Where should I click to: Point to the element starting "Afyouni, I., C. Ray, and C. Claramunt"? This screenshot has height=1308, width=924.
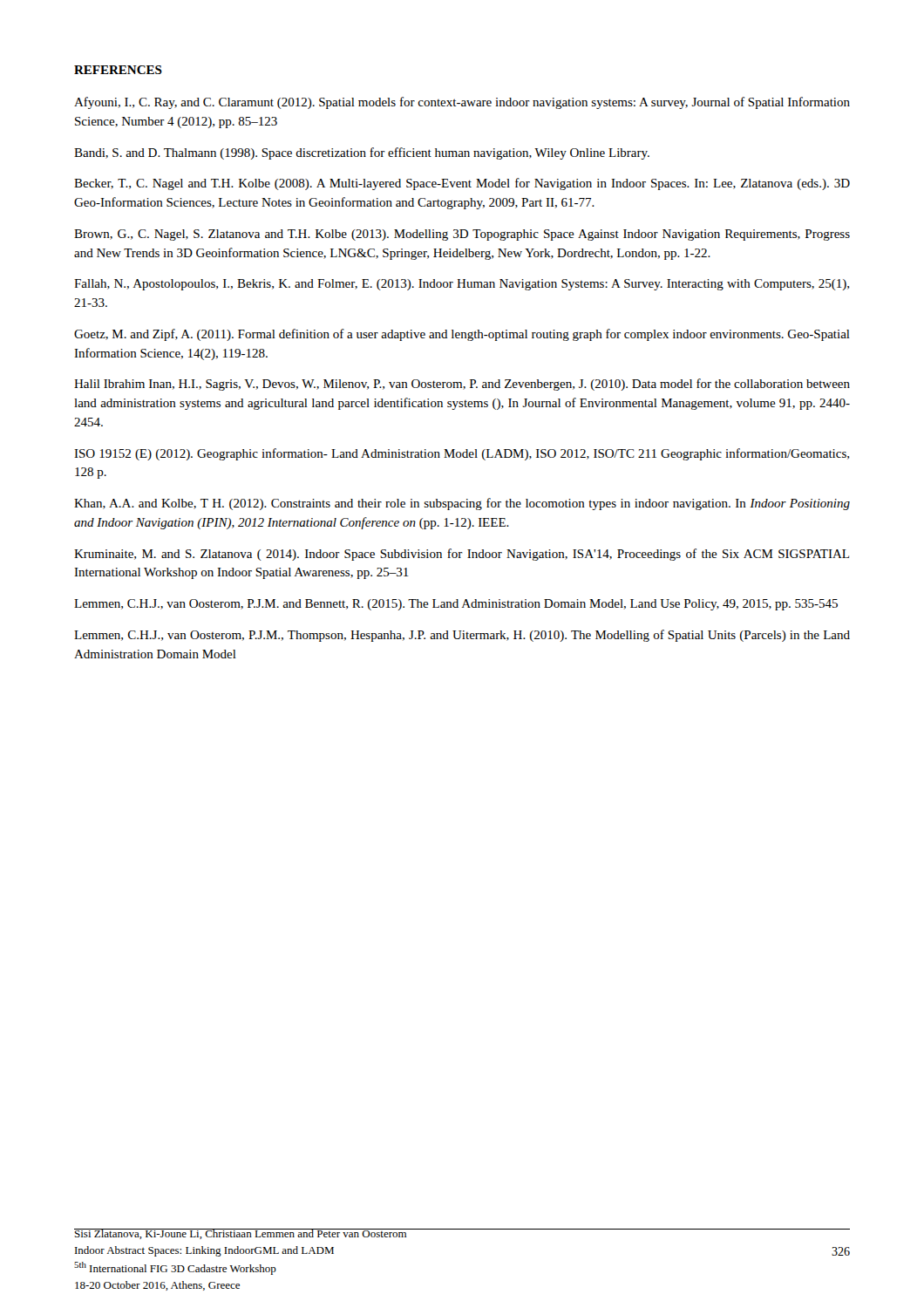462,112
